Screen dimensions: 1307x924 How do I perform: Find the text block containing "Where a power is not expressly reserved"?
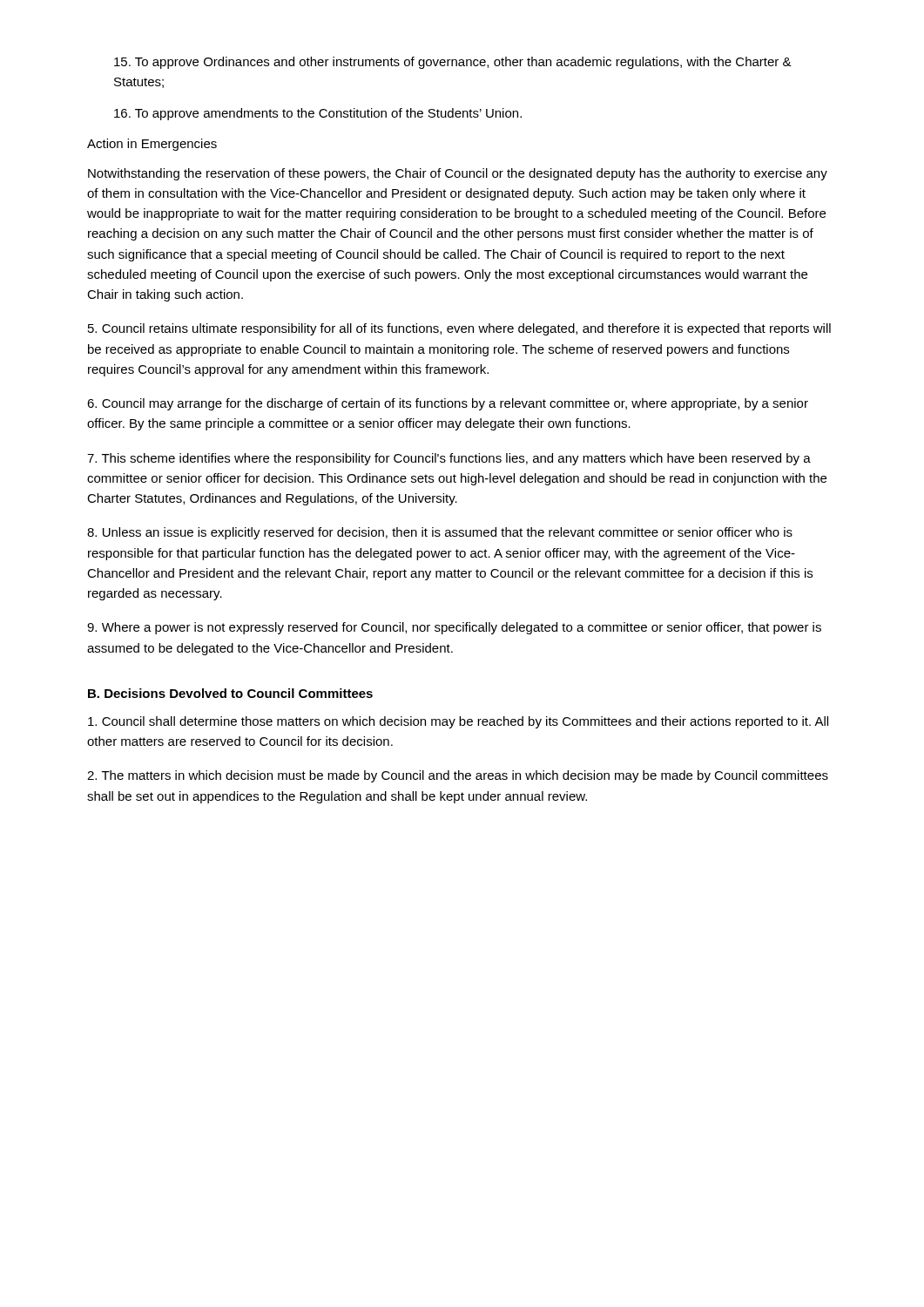(x=454, y=637)
